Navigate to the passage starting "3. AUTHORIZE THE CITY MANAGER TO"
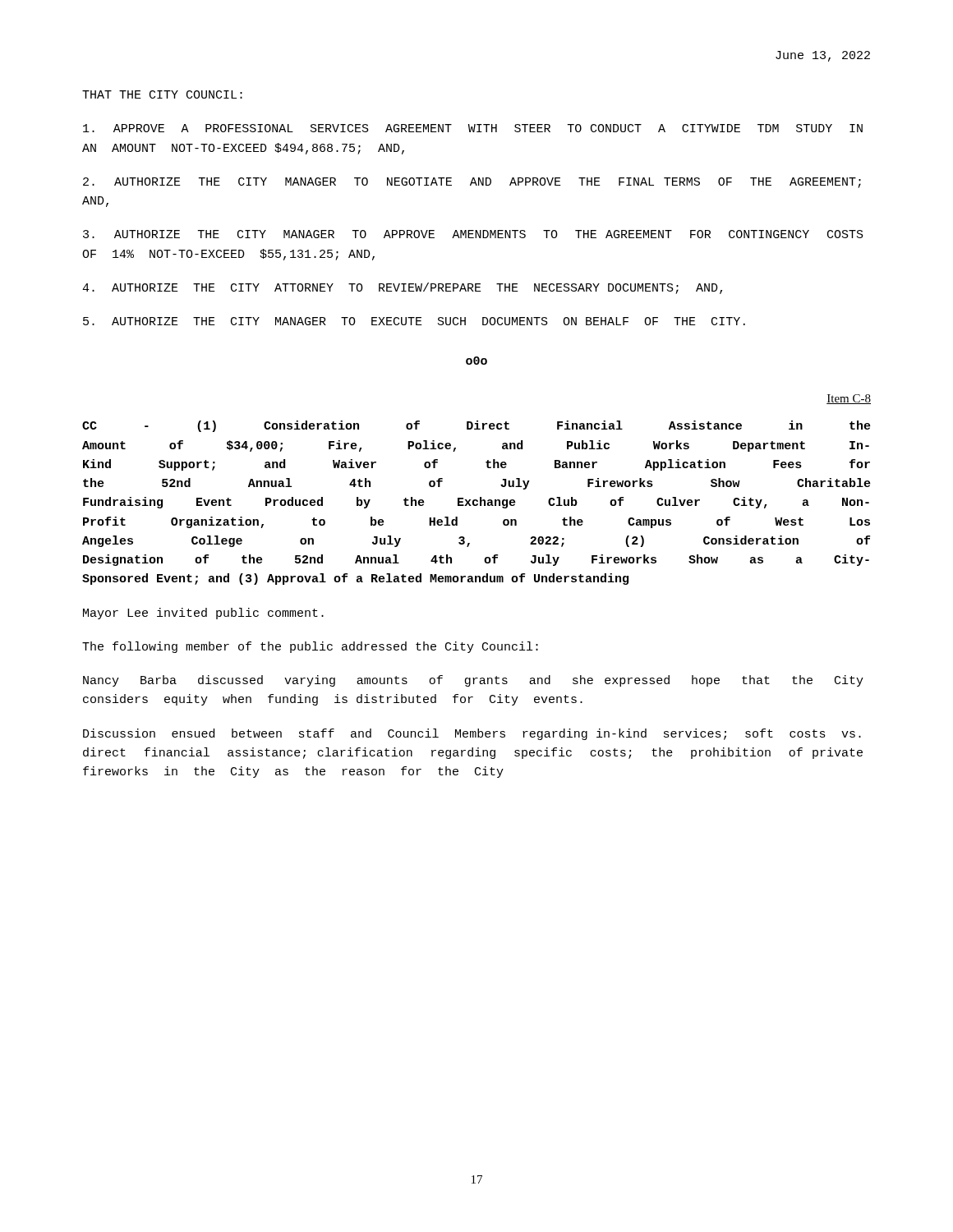Screen dimensions: 1232x953 476,245
